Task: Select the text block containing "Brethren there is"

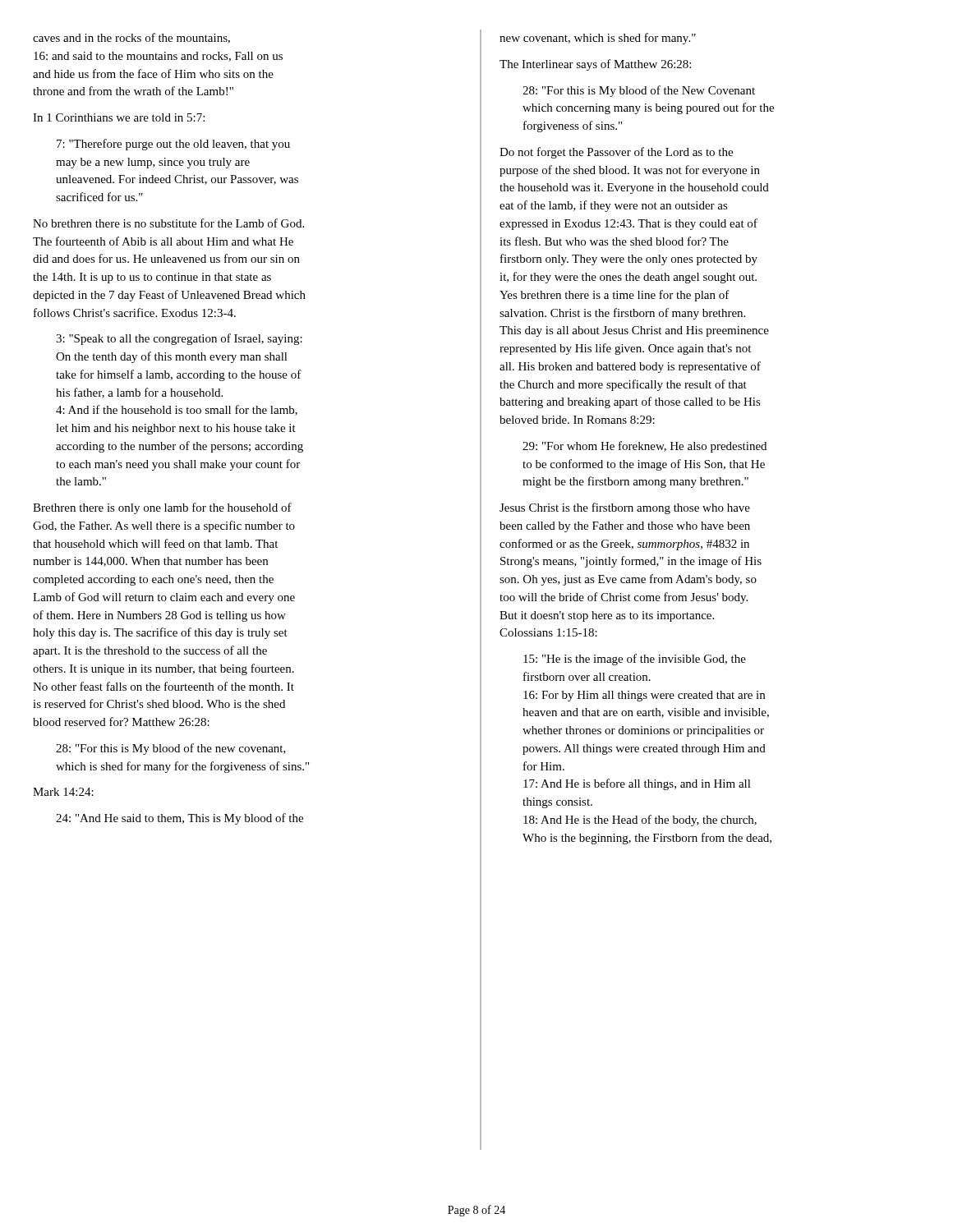Action: pos(164,615)
